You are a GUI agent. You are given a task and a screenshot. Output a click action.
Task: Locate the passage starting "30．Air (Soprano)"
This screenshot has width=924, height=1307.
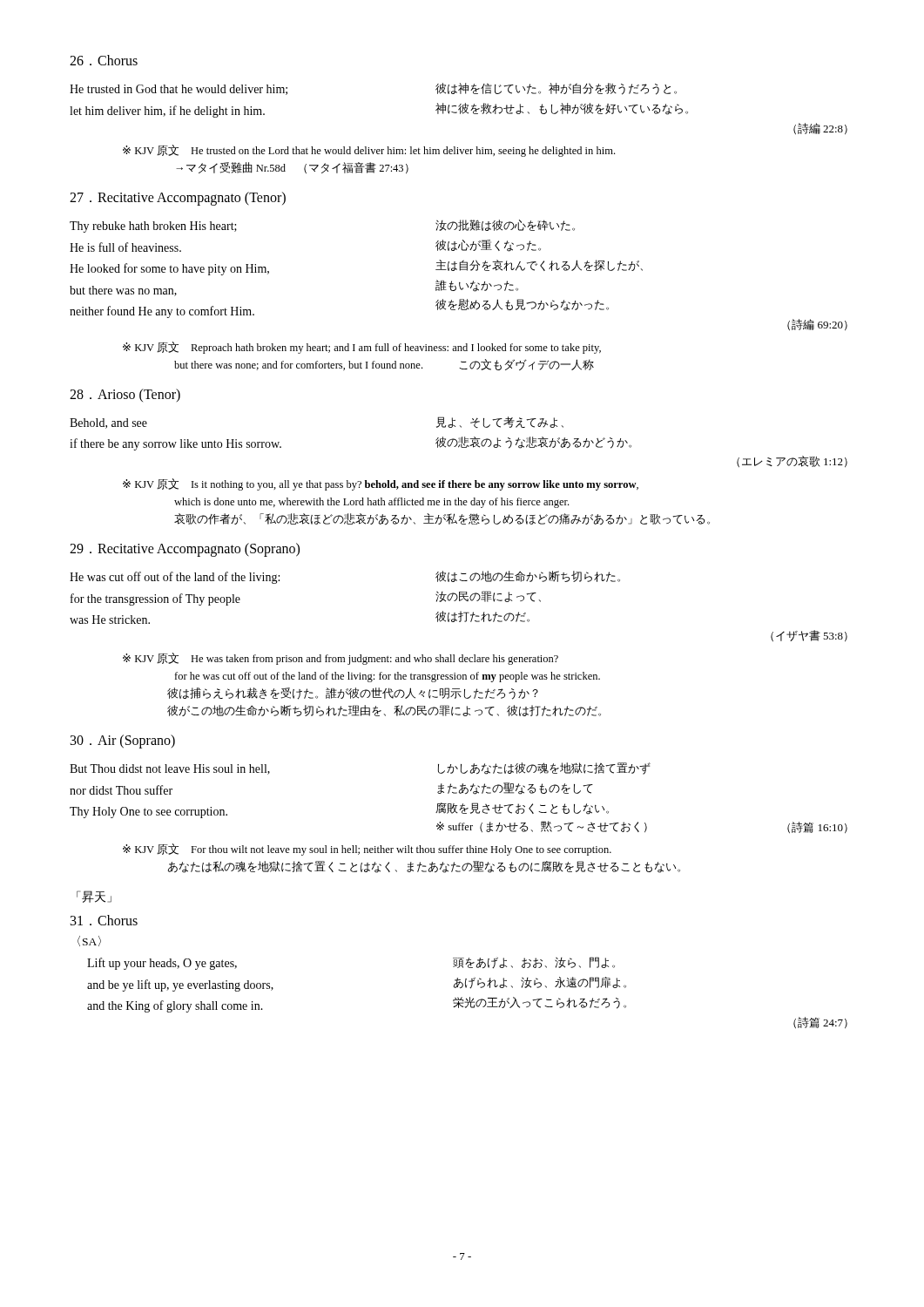(x=122, y=740)
